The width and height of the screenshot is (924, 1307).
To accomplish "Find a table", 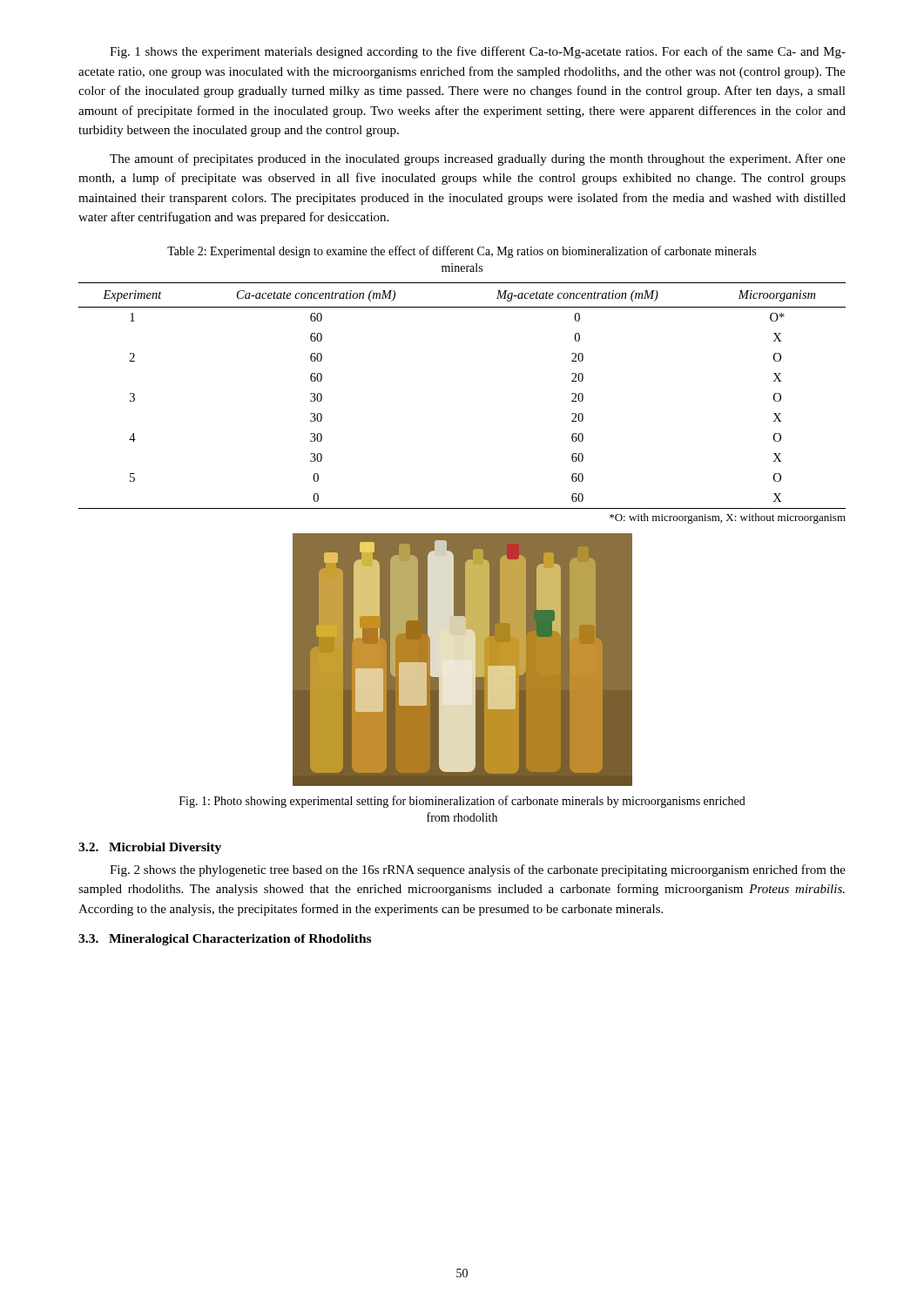I will [462, 395].
